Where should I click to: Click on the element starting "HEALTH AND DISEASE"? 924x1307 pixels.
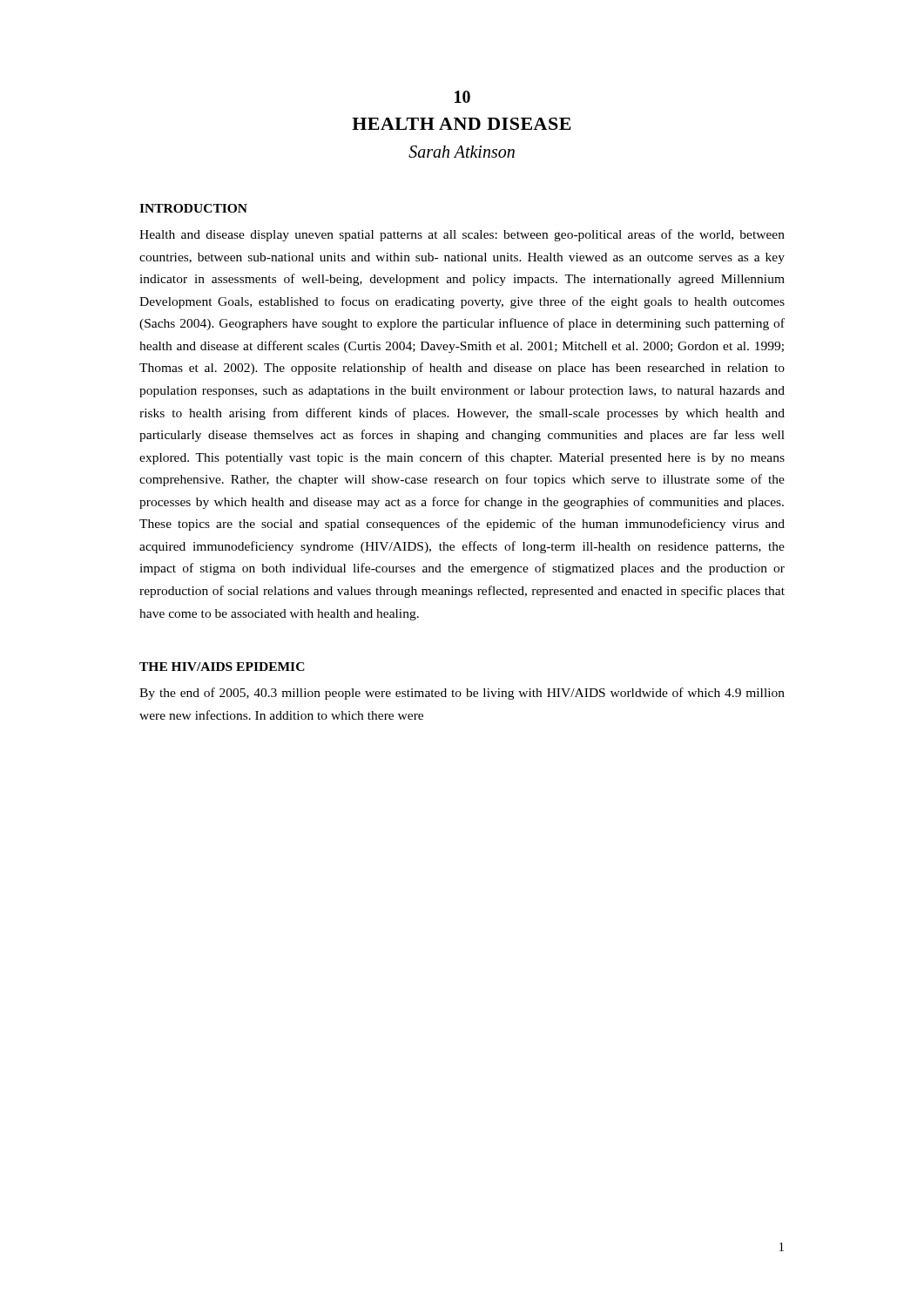point(462,123)
